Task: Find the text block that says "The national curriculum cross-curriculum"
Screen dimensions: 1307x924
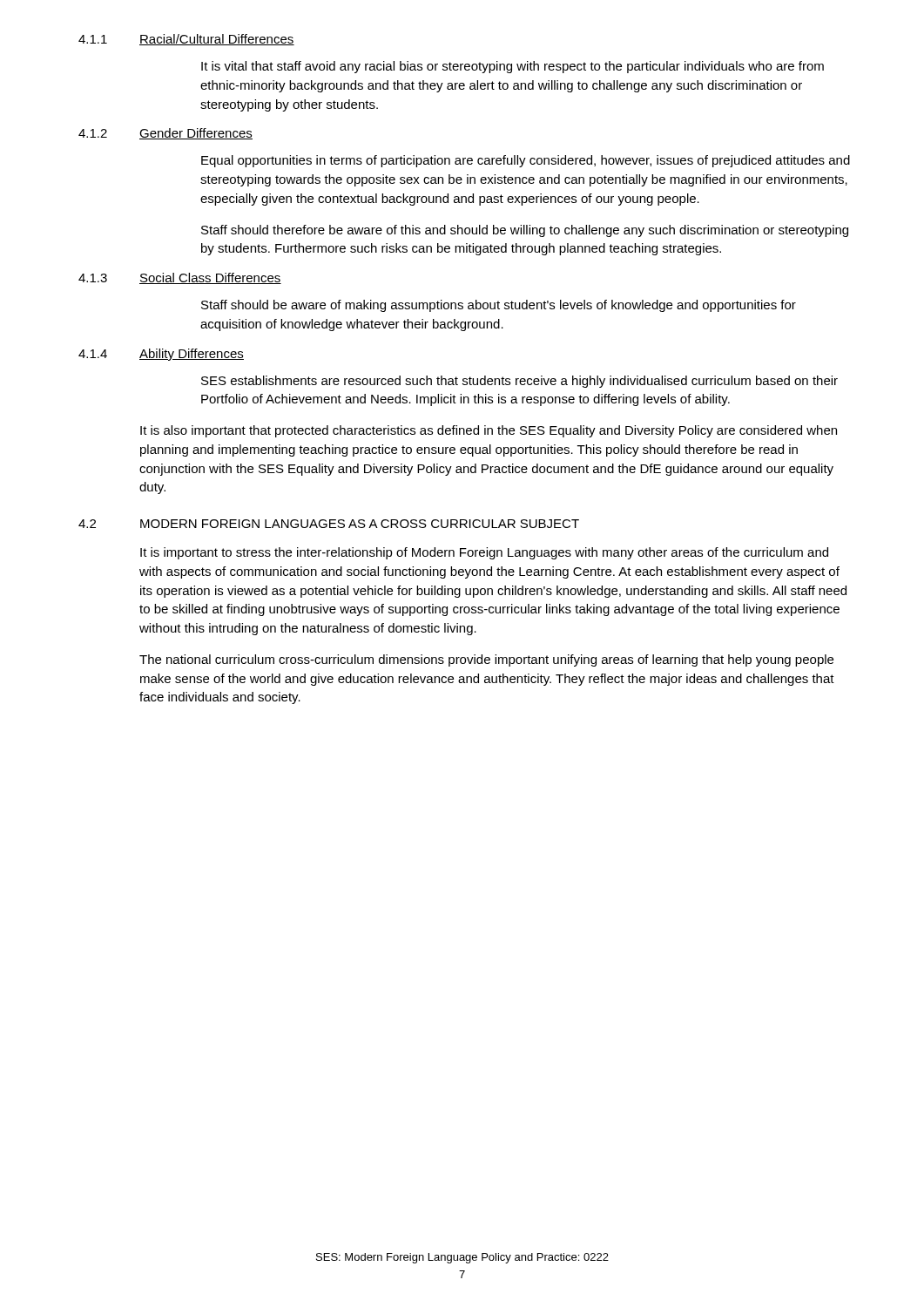Action: coord(487,678)
